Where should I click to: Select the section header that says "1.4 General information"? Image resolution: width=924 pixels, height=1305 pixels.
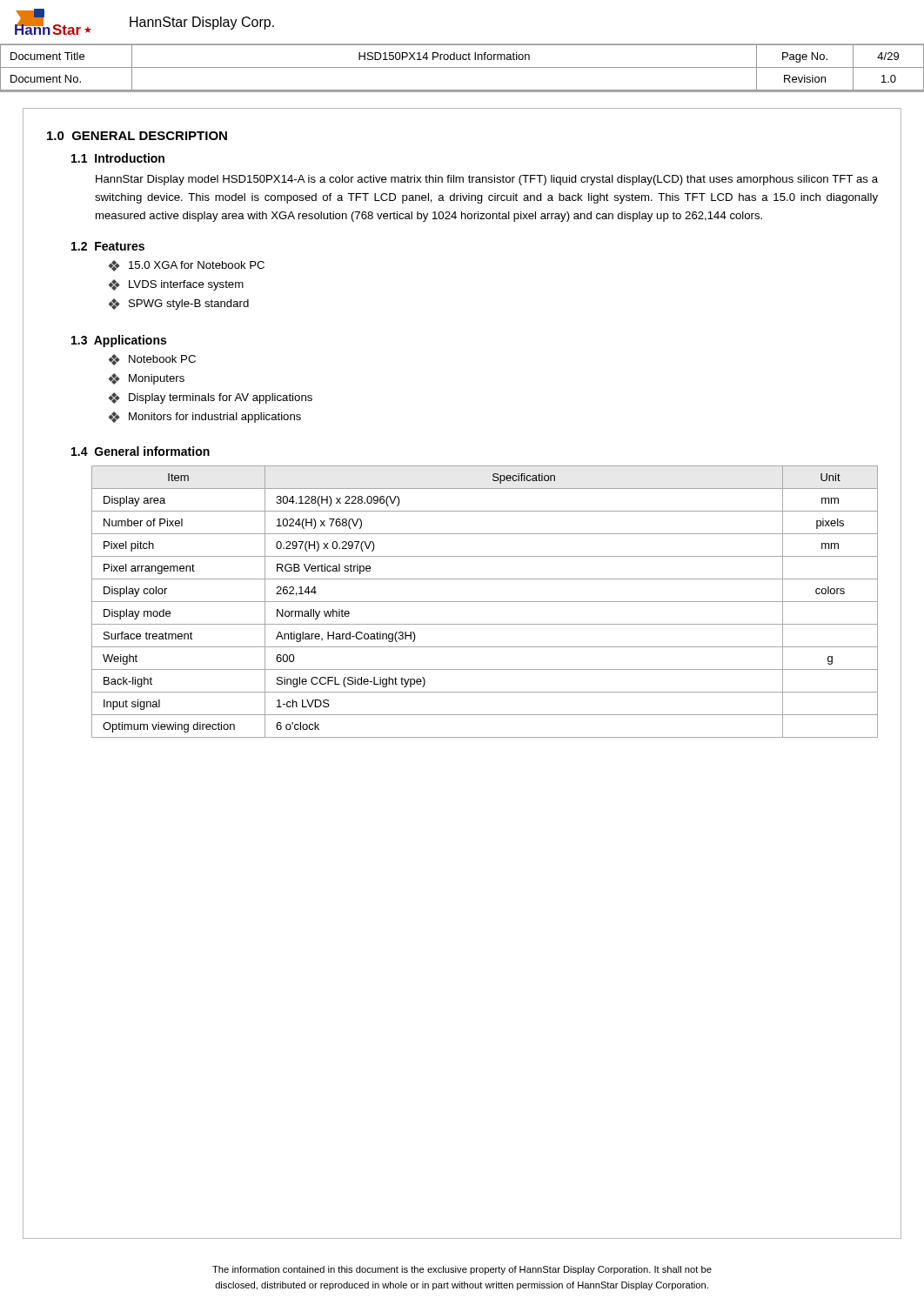pyautogui.click(x=140, y=451)
